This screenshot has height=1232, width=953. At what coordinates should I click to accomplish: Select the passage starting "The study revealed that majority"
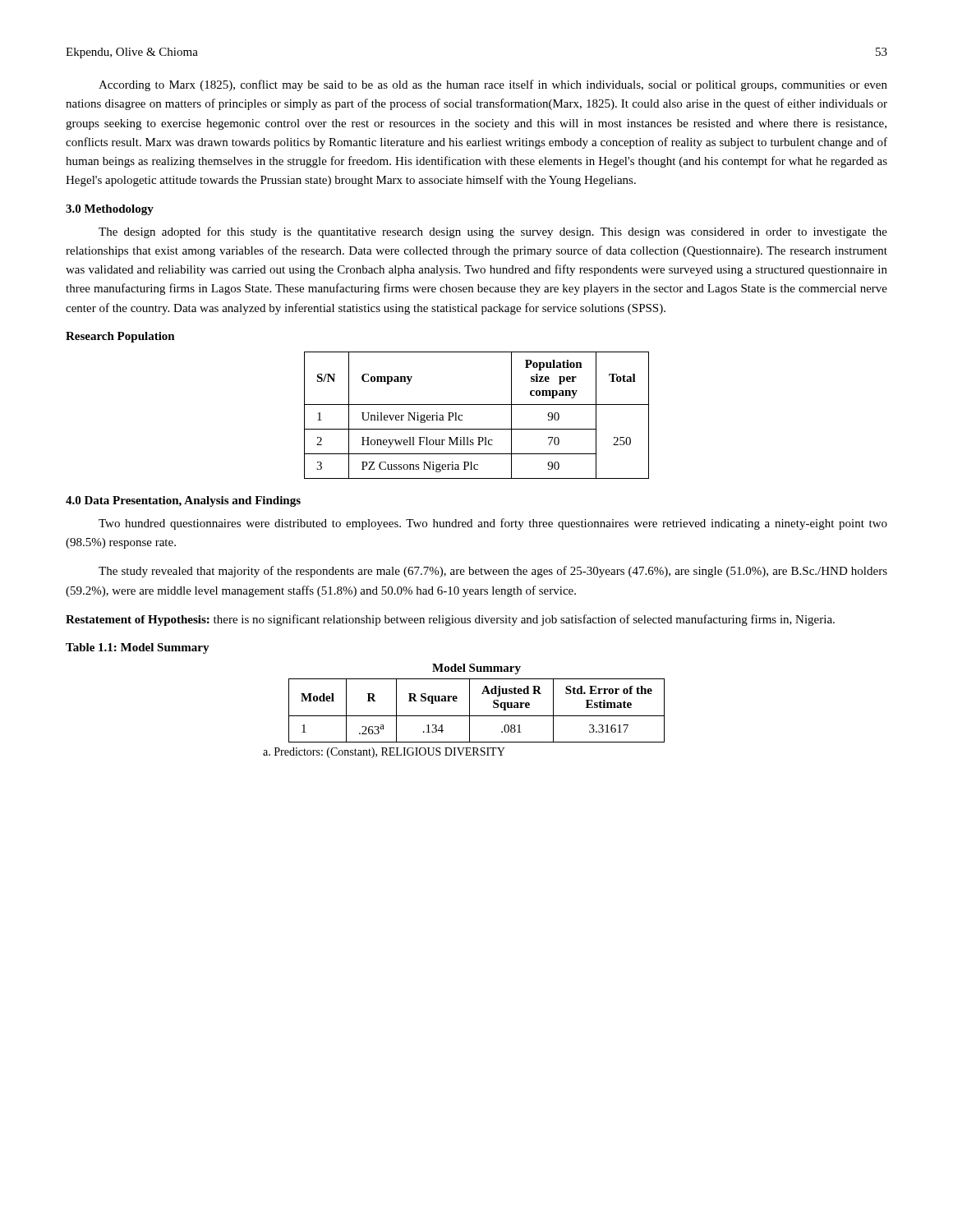(x=476, y=581)
